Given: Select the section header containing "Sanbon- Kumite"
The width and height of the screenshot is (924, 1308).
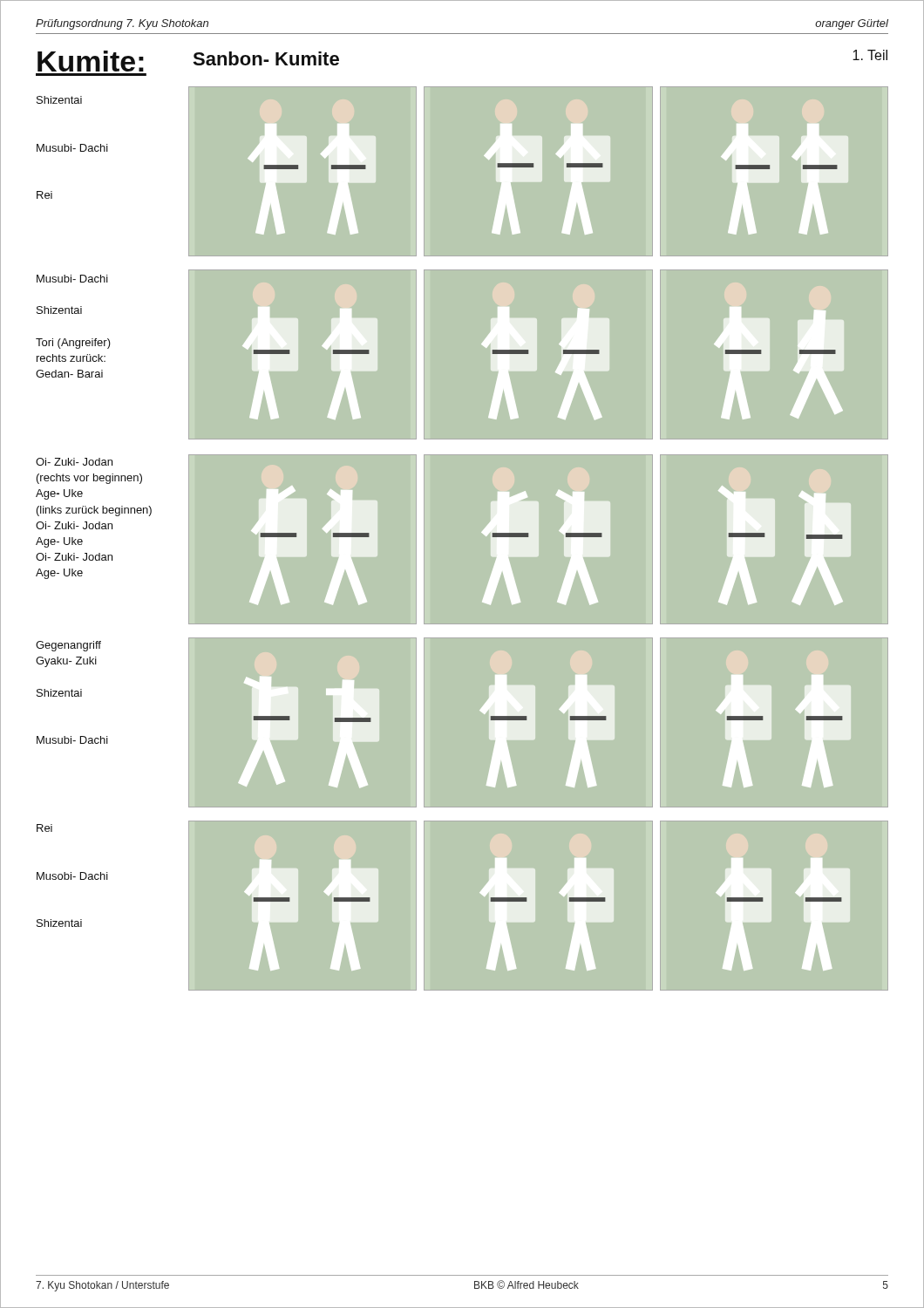Looking at the screenshot, I should coord(266,59).
